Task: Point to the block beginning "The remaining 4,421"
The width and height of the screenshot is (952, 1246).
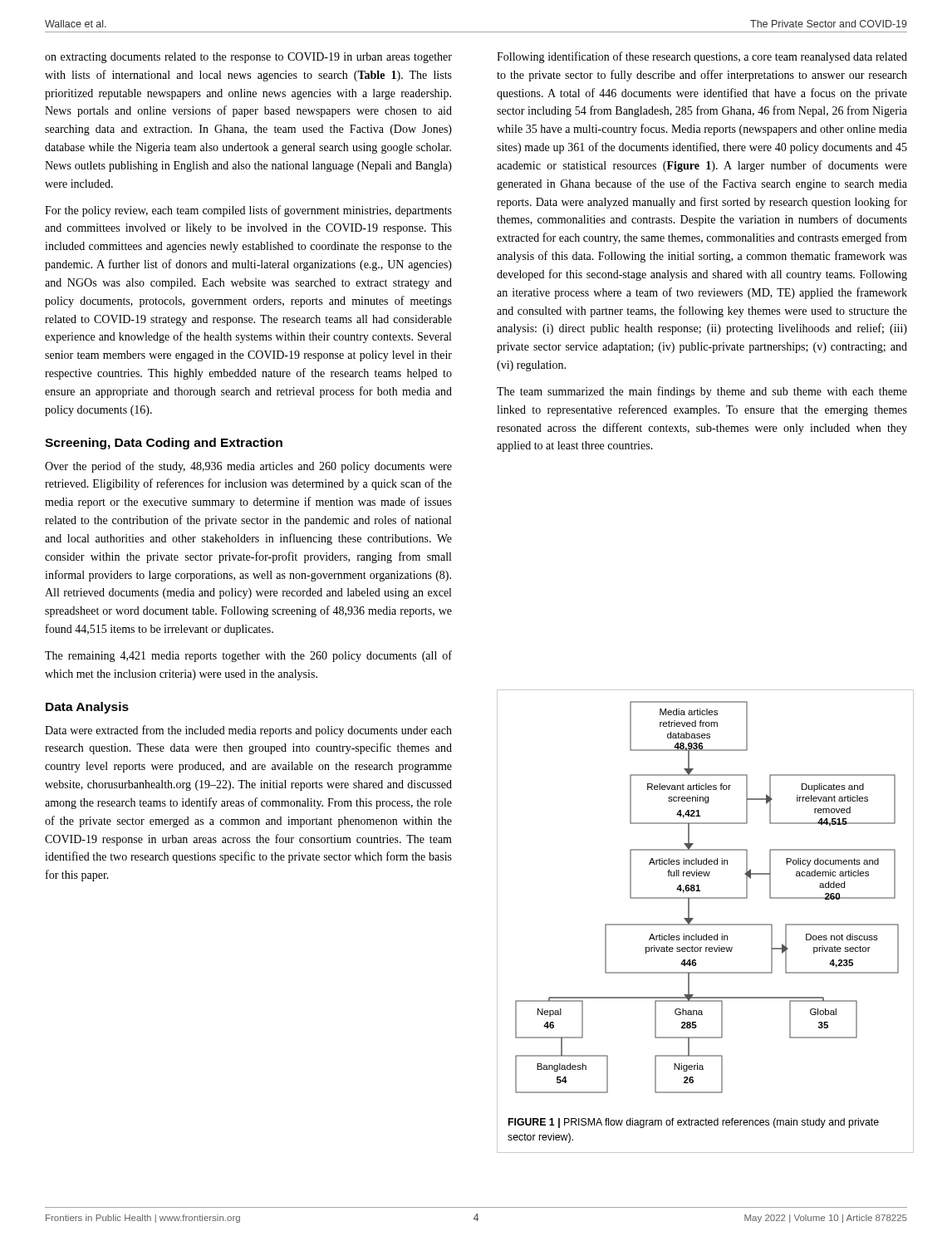Action: (x=248, y=665)
